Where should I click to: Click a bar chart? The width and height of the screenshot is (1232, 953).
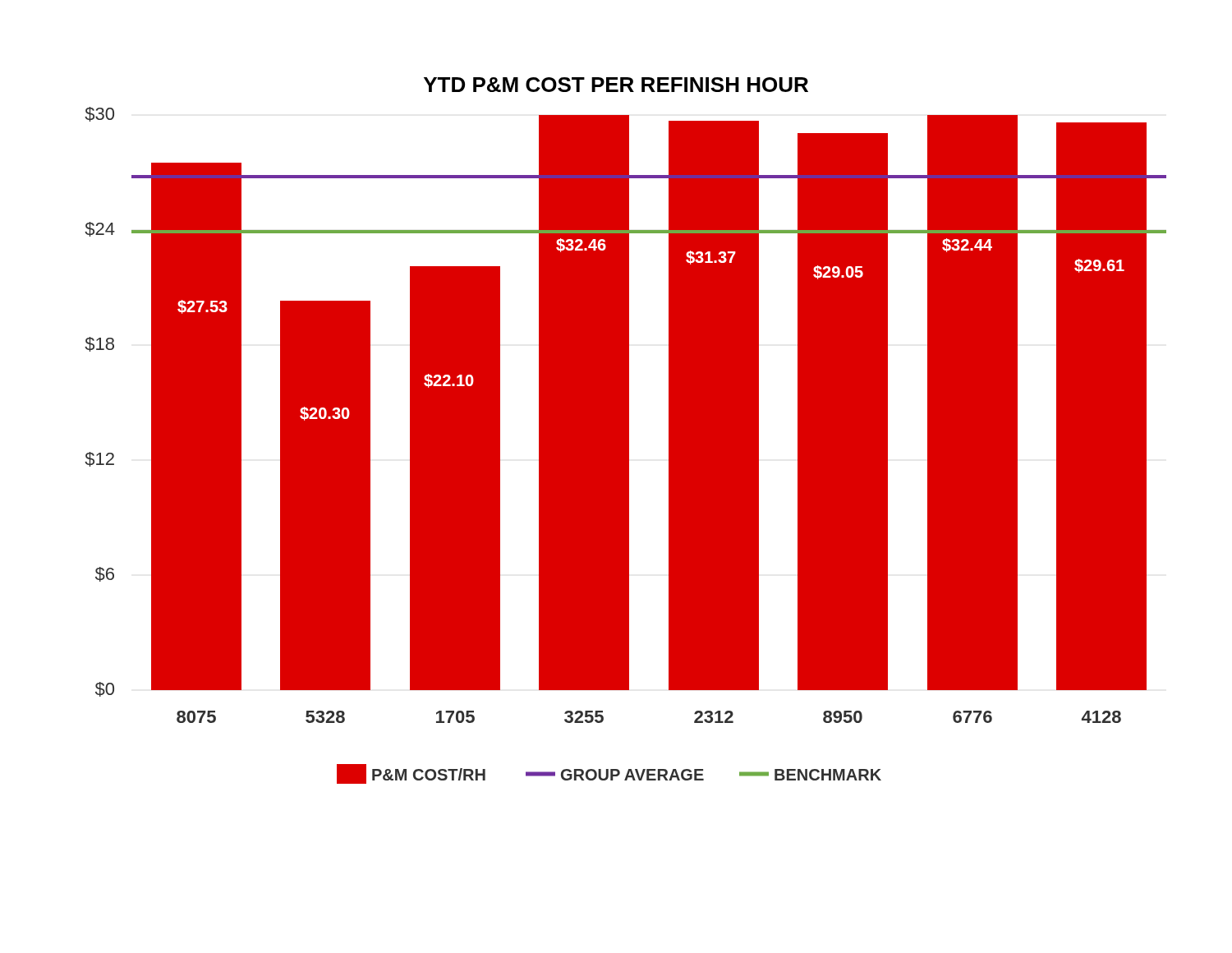coord(616,440)
